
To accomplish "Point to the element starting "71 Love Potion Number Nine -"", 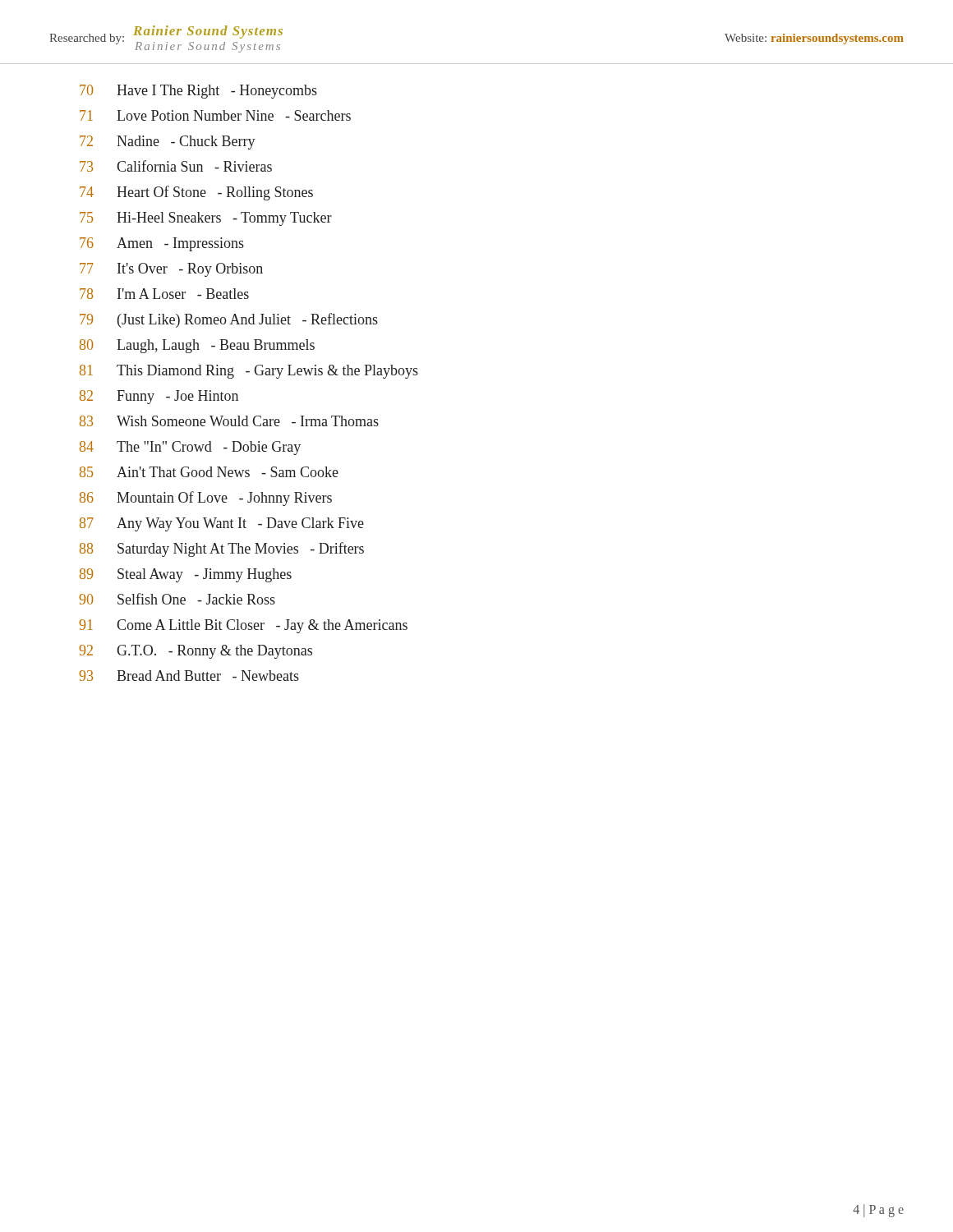I will (215, 115).
